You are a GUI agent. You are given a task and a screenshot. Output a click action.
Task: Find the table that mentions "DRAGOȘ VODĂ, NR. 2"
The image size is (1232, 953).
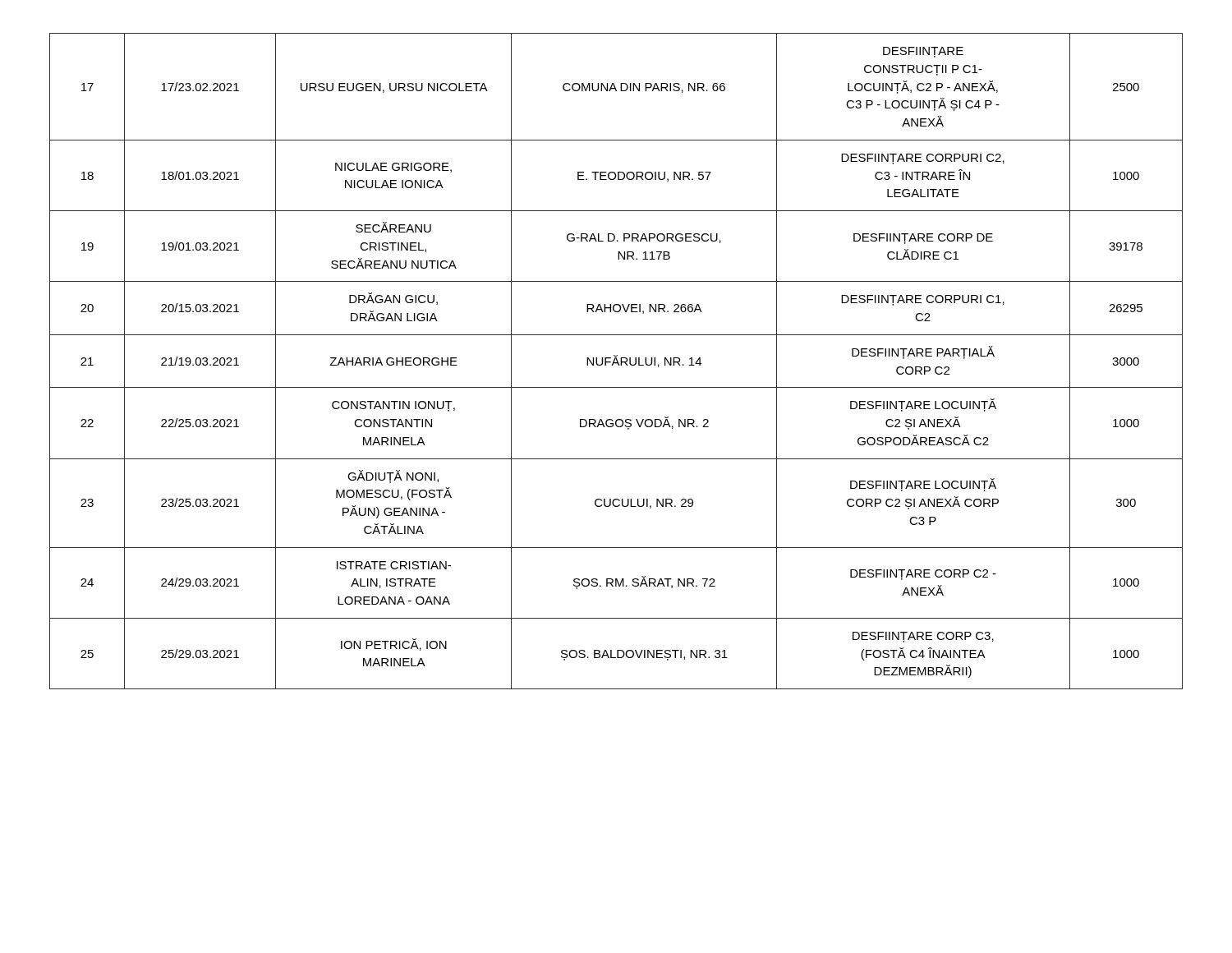pyautogui.click(x=616, y=361)
